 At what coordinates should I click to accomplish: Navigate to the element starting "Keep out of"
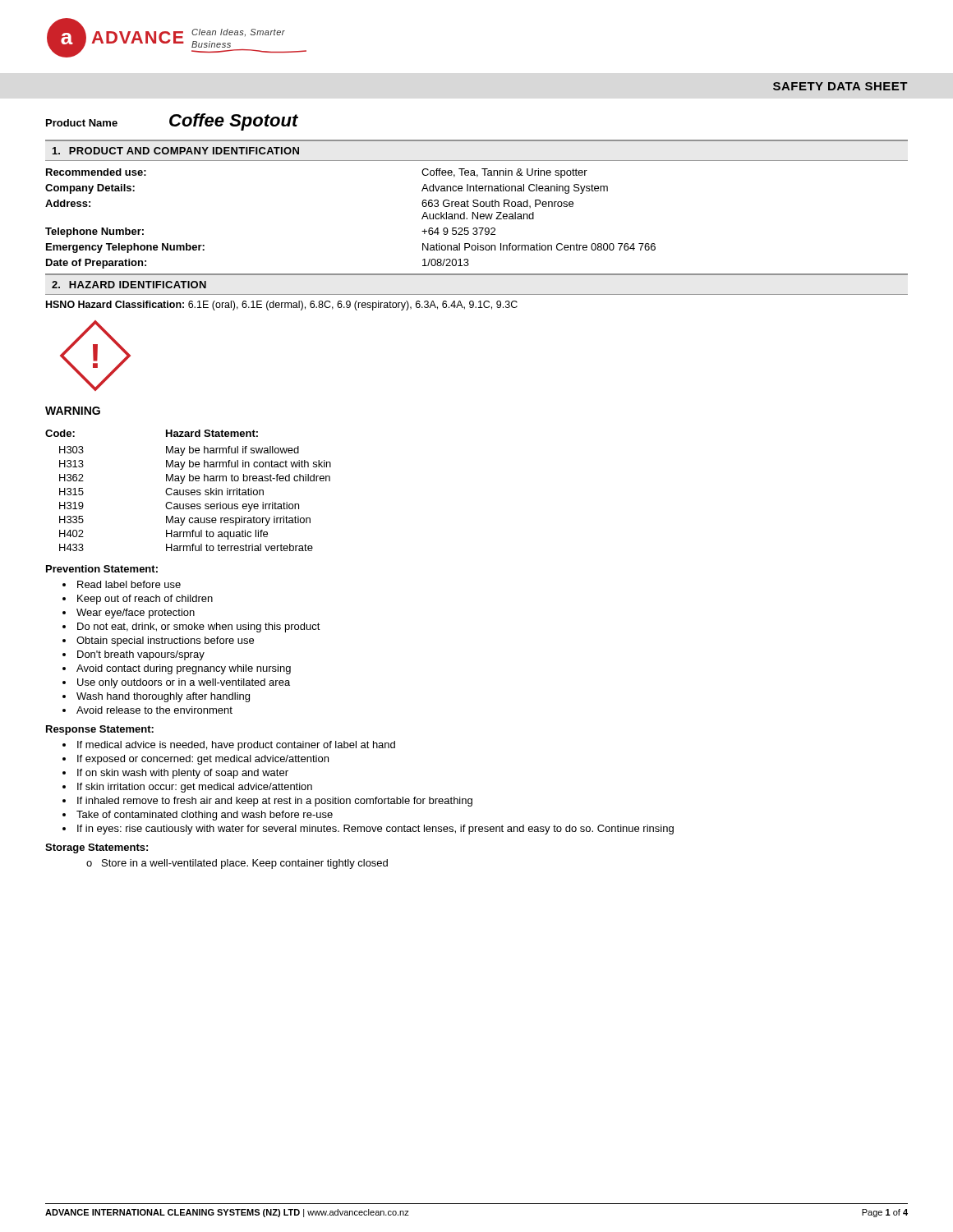coord(145,598)
